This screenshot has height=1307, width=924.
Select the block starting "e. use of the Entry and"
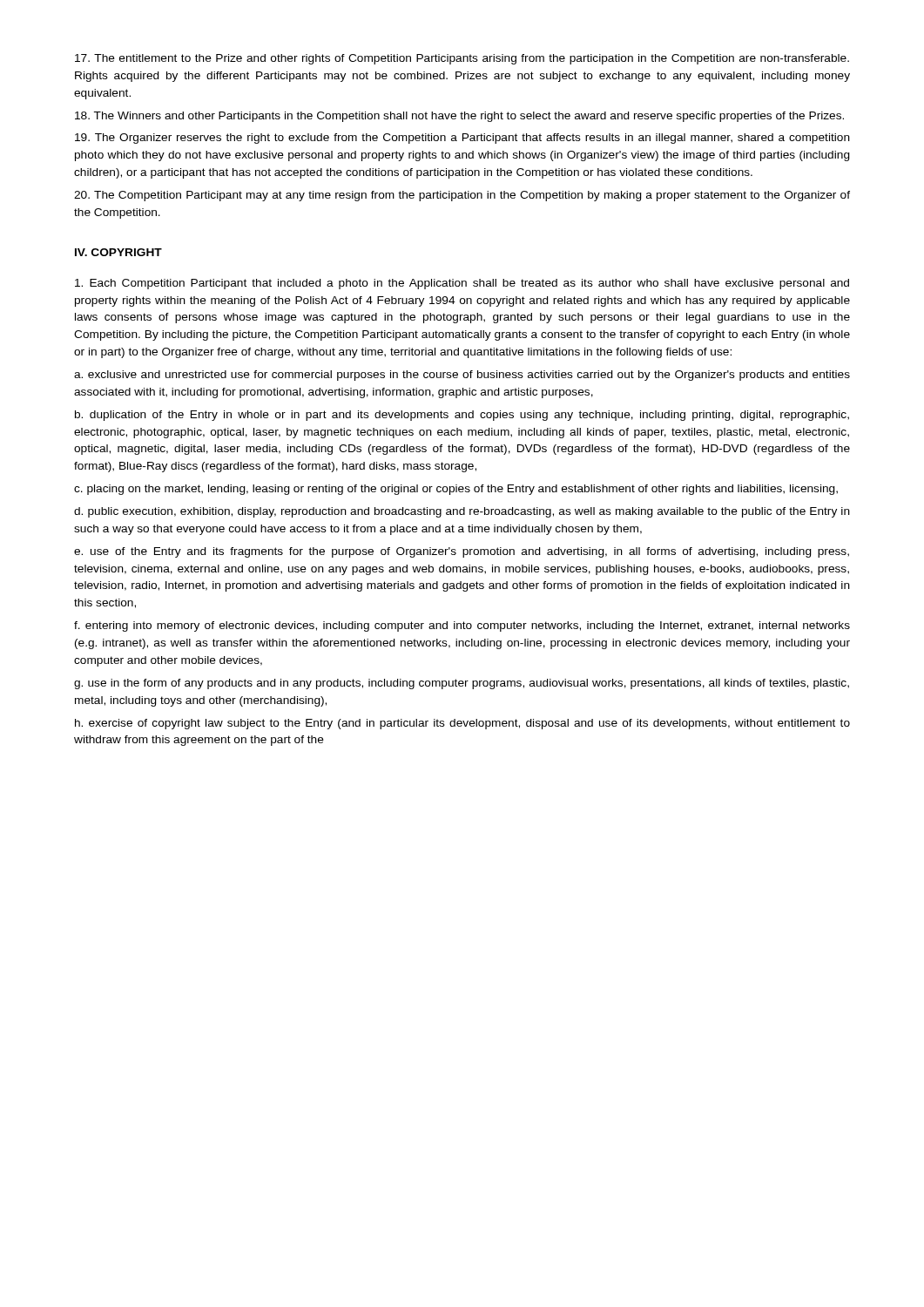point(462,577)
